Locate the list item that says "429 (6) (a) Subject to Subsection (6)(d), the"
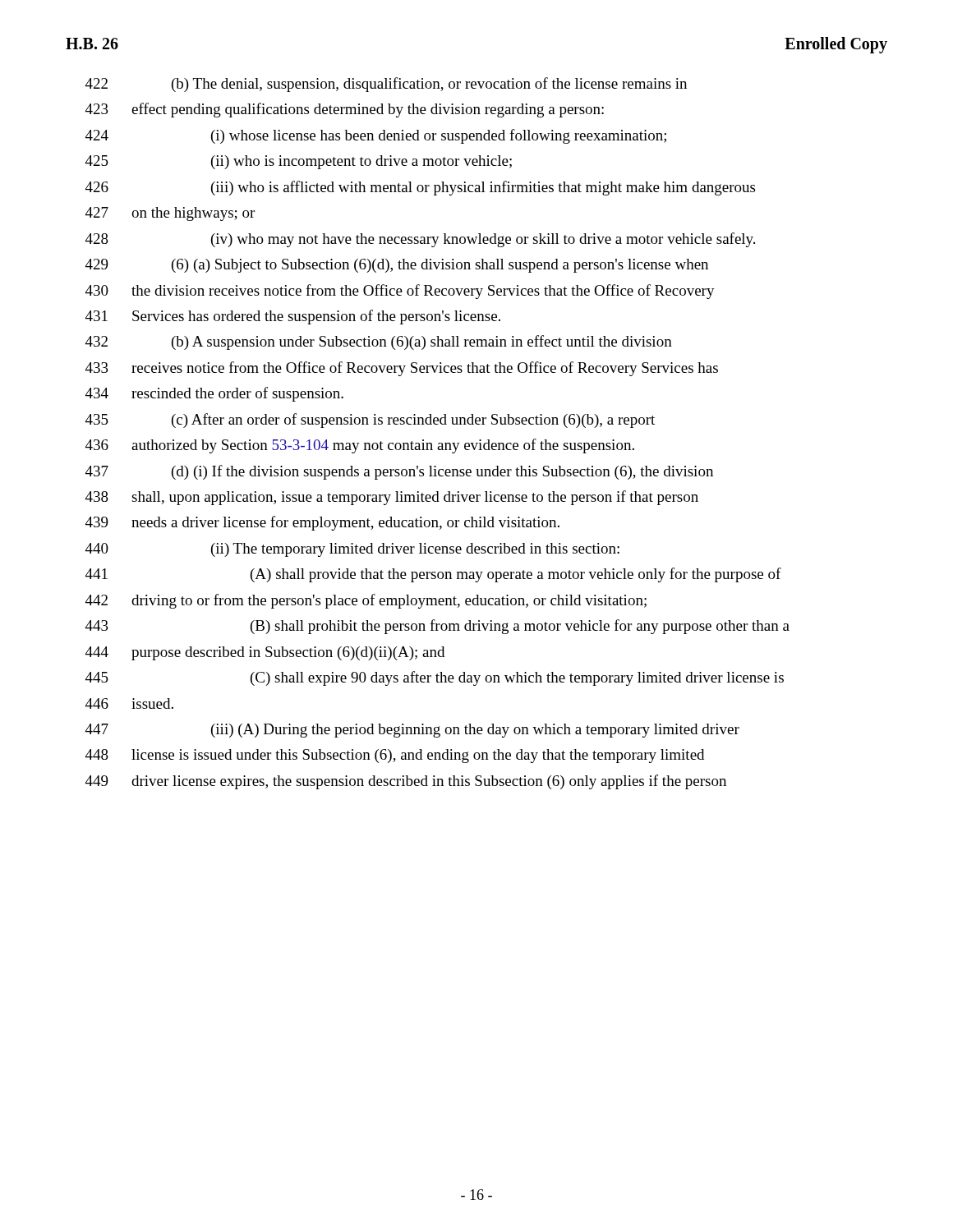 tap(476, 264)
